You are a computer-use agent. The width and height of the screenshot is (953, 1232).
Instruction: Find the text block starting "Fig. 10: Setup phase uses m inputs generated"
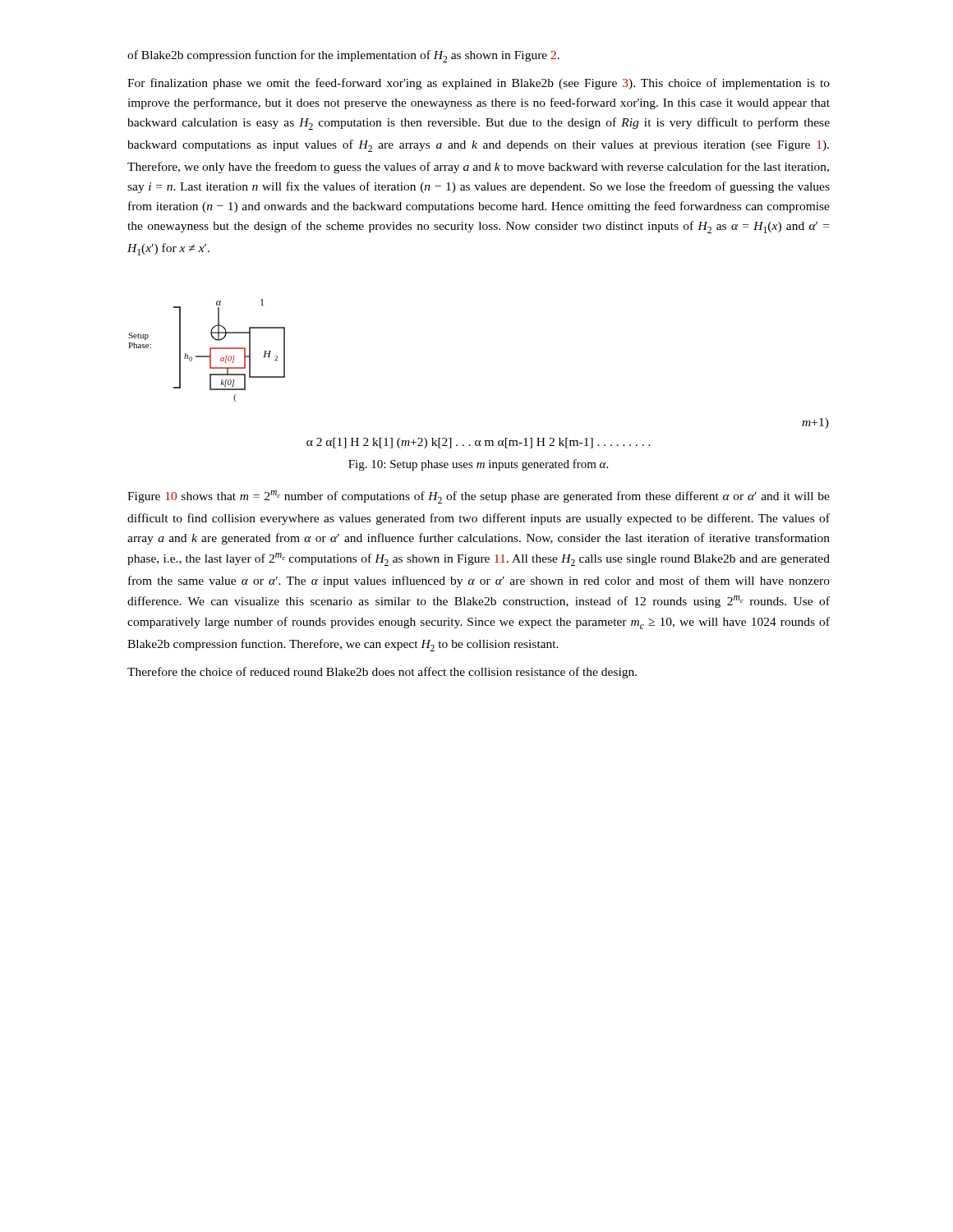pos(479,464)
